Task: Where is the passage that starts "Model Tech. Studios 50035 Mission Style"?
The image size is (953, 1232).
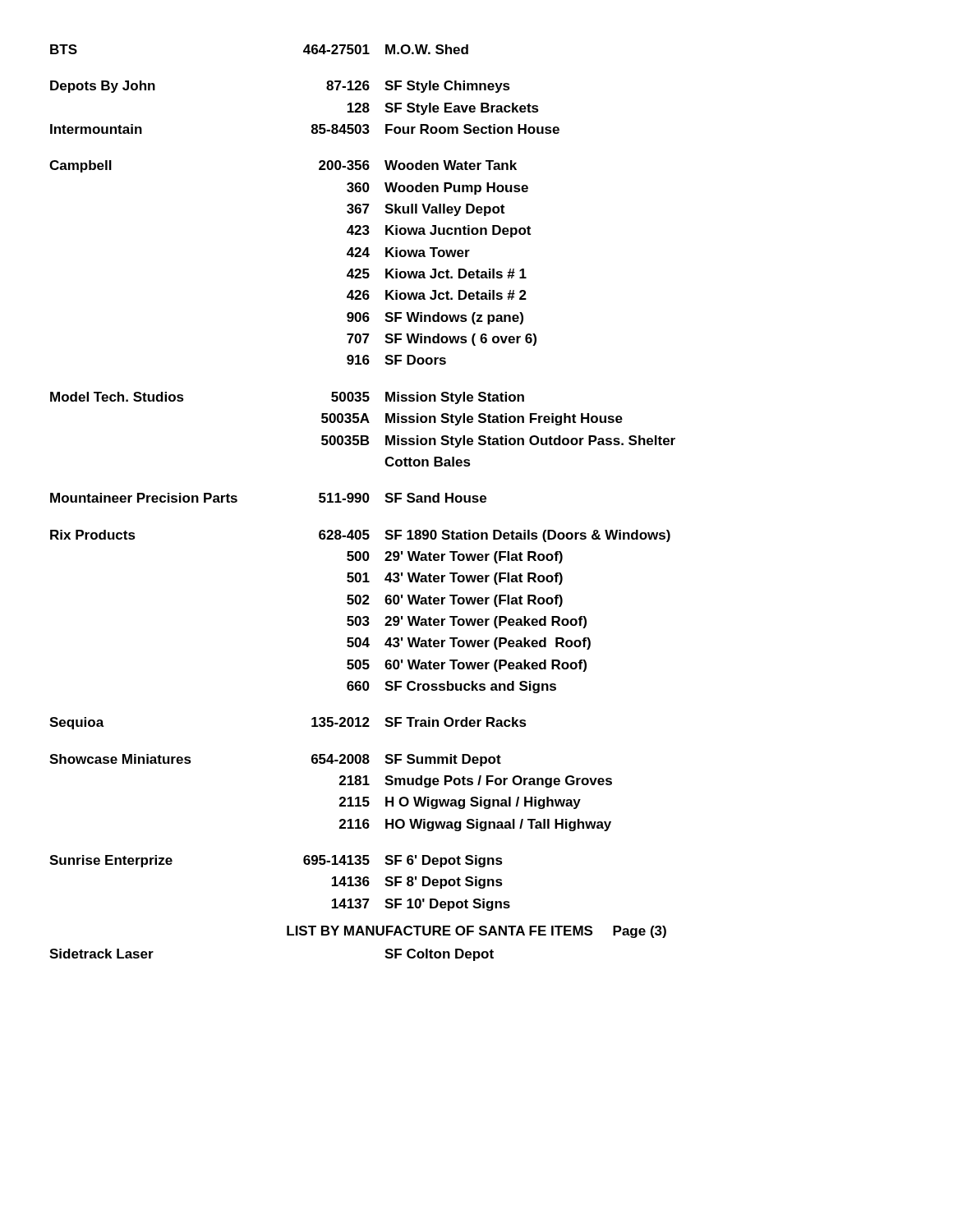Action: [x=476, y=430]
